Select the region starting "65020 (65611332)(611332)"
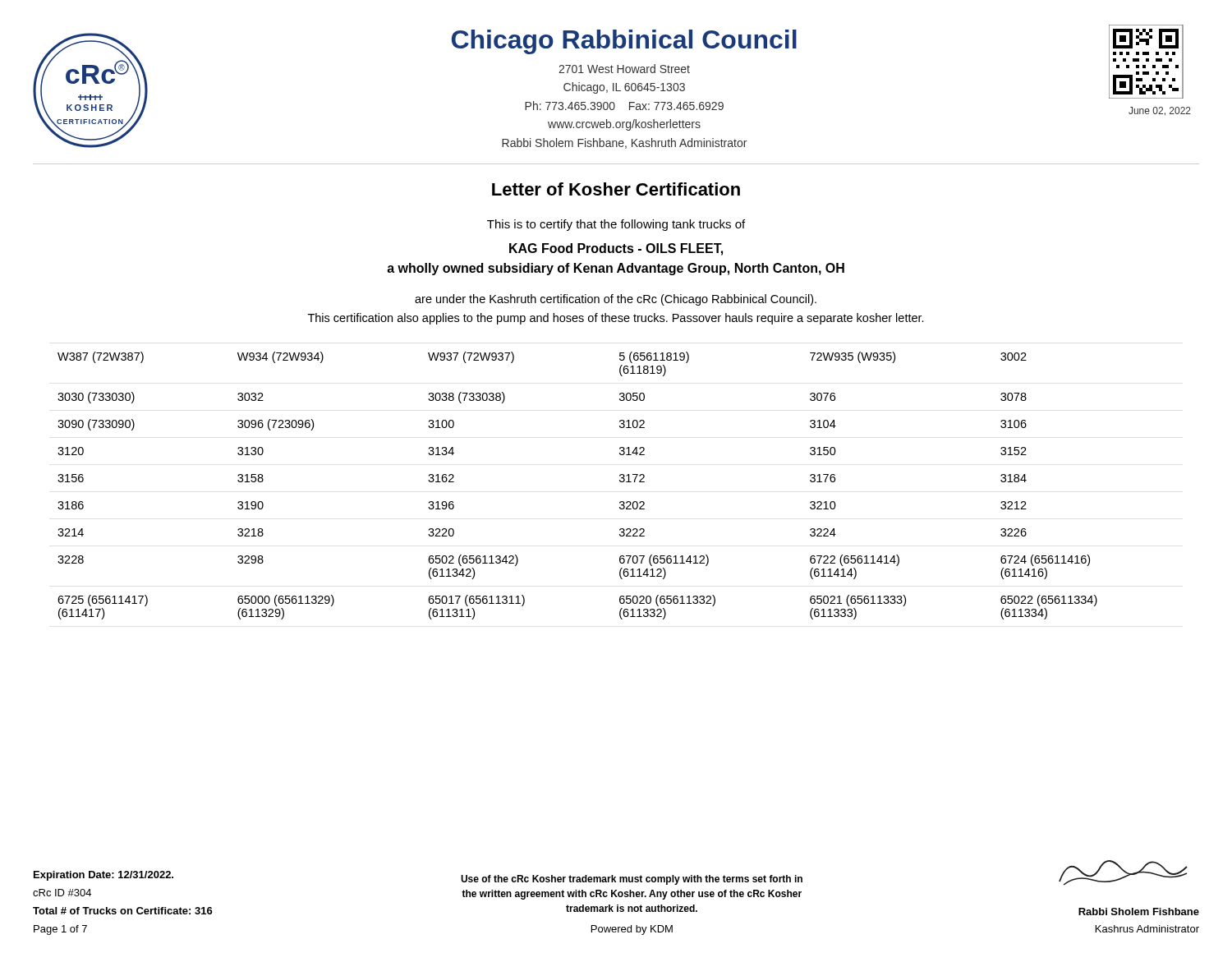 click(x=667, y=607)
